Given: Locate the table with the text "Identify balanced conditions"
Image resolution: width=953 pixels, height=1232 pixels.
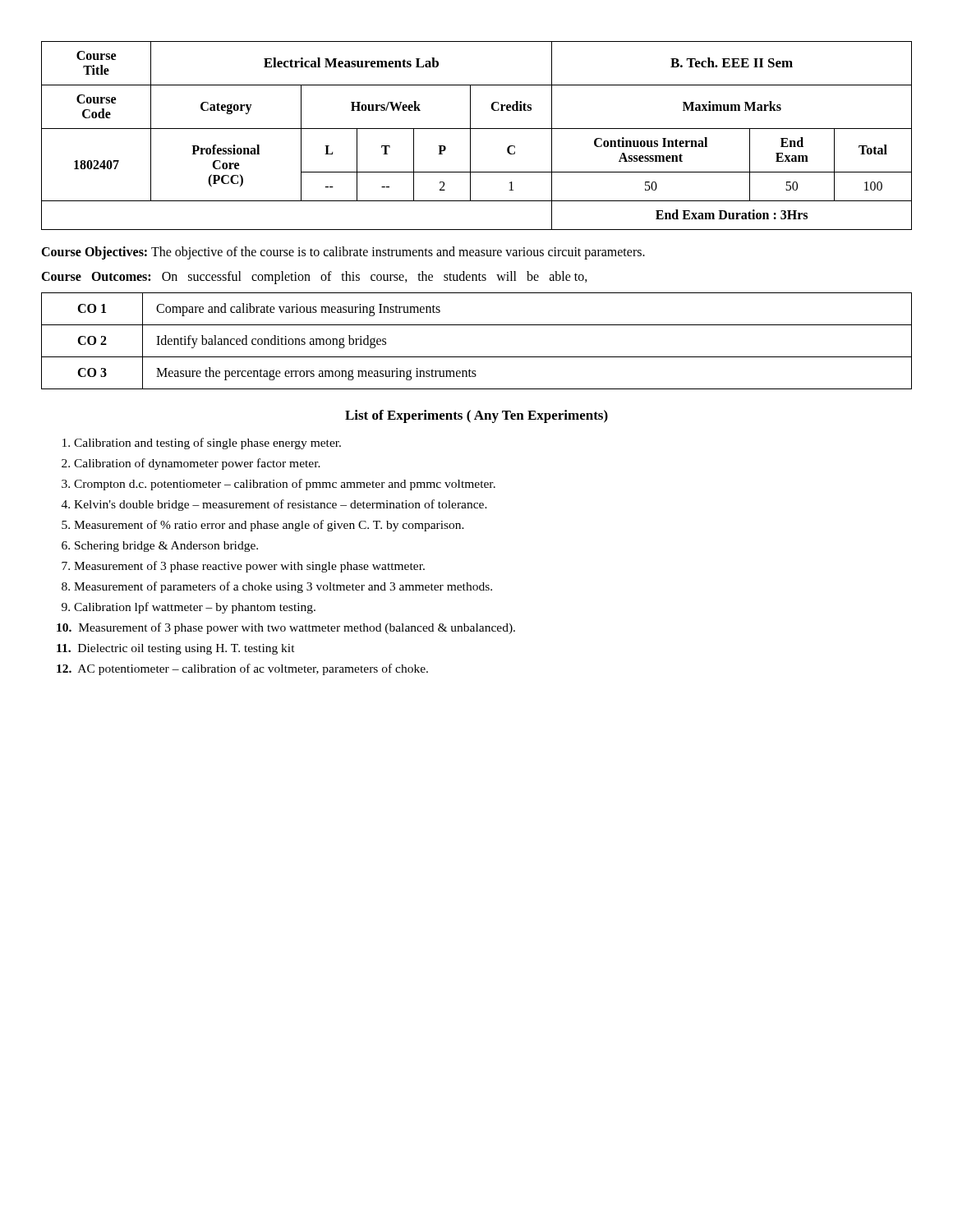Looking at the screenshot, I should pyautogui.click(x=476, y=341).
